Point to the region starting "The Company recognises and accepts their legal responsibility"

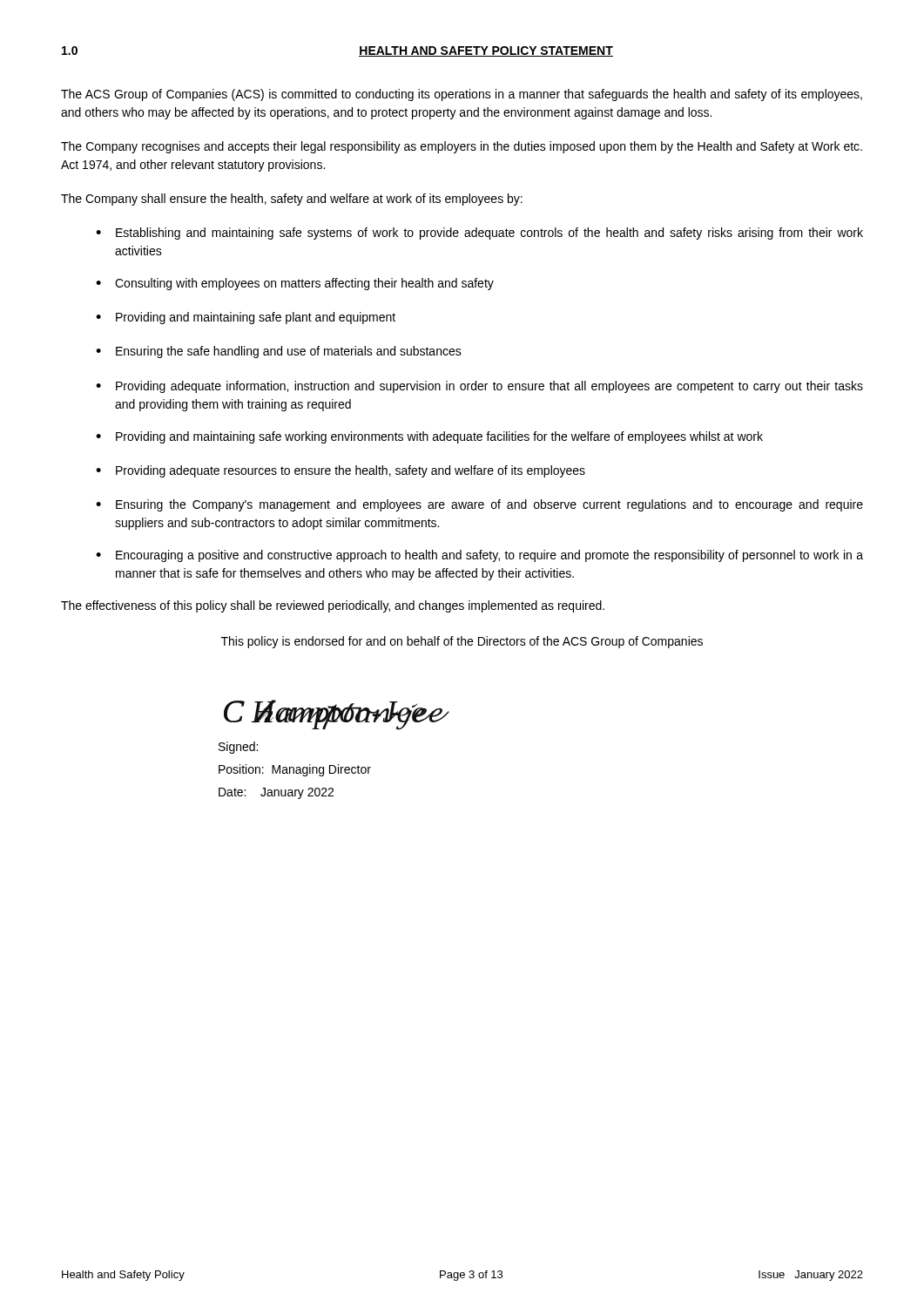point(462,156)
